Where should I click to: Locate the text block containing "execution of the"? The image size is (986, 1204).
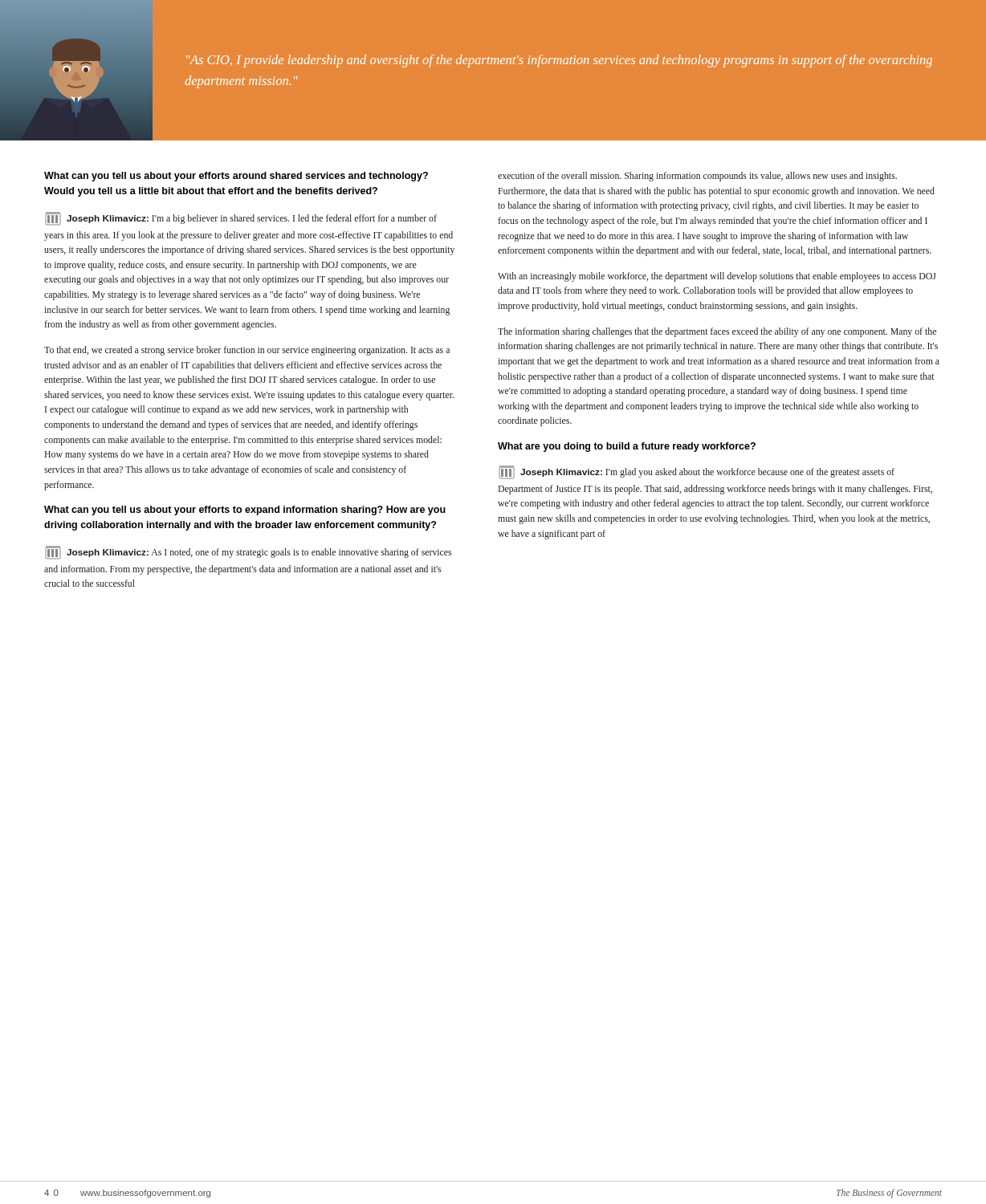tap(716, 213)
